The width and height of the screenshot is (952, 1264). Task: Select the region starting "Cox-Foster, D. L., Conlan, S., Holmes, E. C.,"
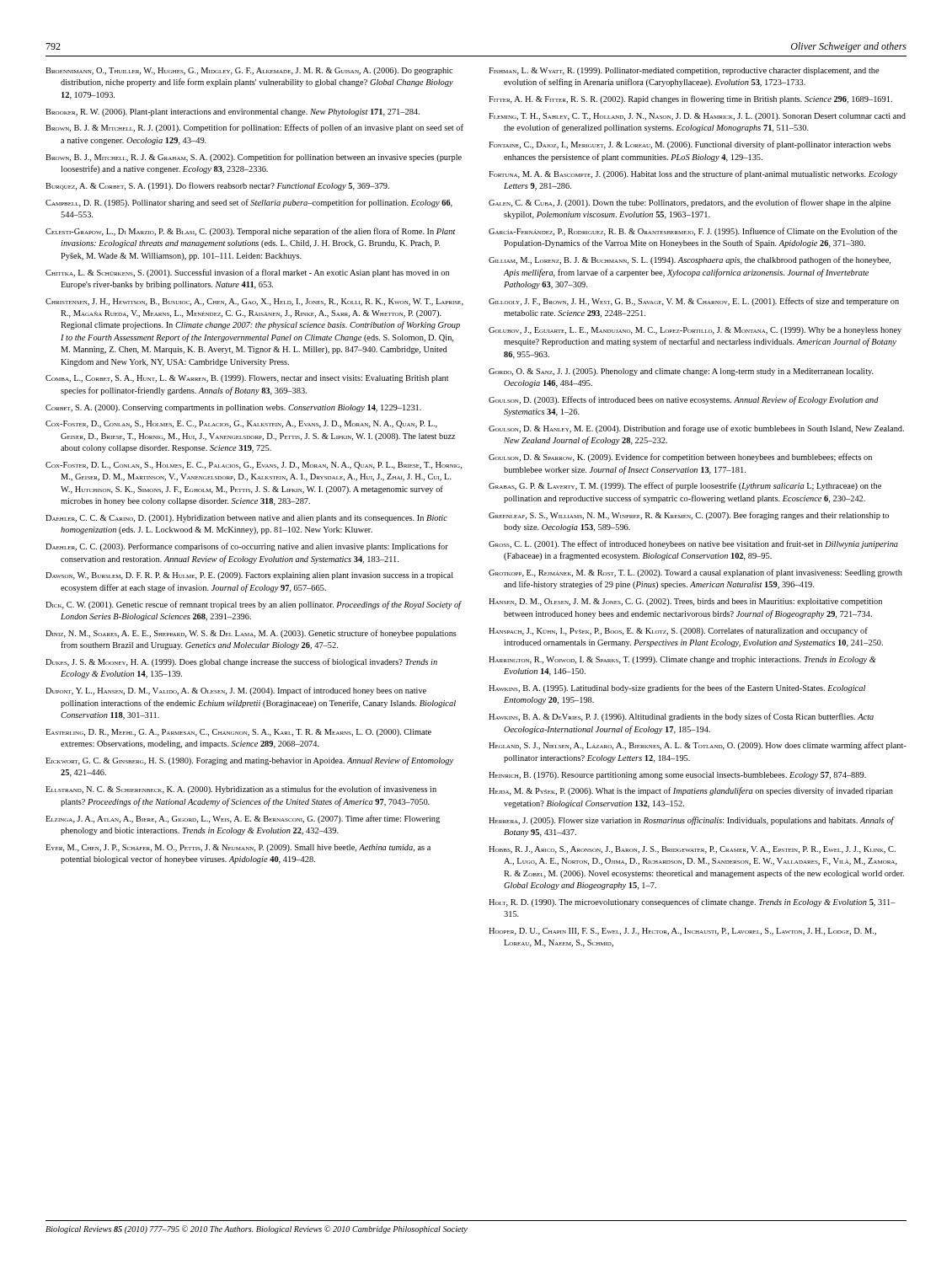(x=254, y=483)
